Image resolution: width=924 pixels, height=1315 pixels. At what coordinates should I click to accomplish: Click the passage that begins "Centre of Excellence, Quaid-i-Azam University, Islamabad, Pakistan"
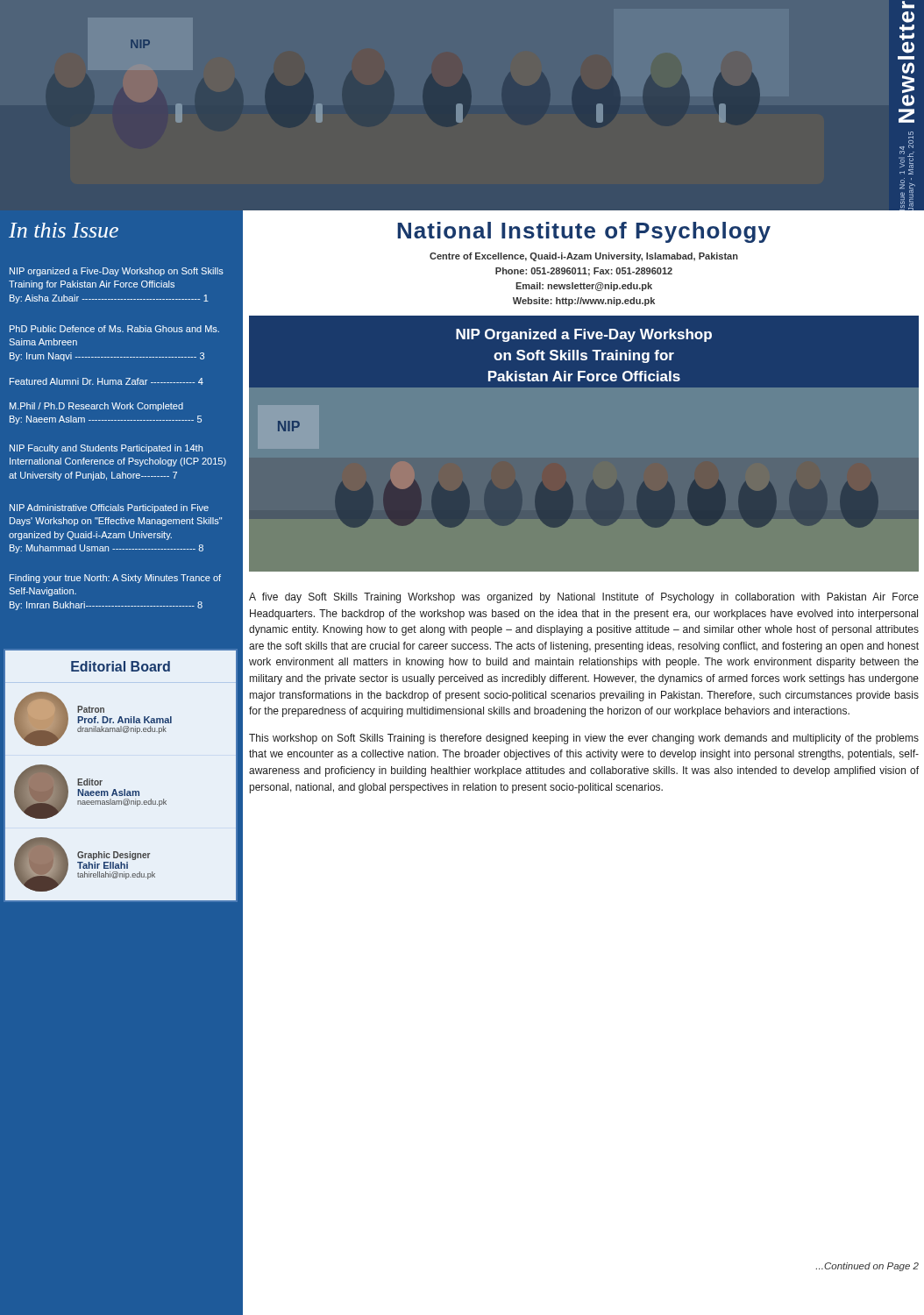(584, 278)
